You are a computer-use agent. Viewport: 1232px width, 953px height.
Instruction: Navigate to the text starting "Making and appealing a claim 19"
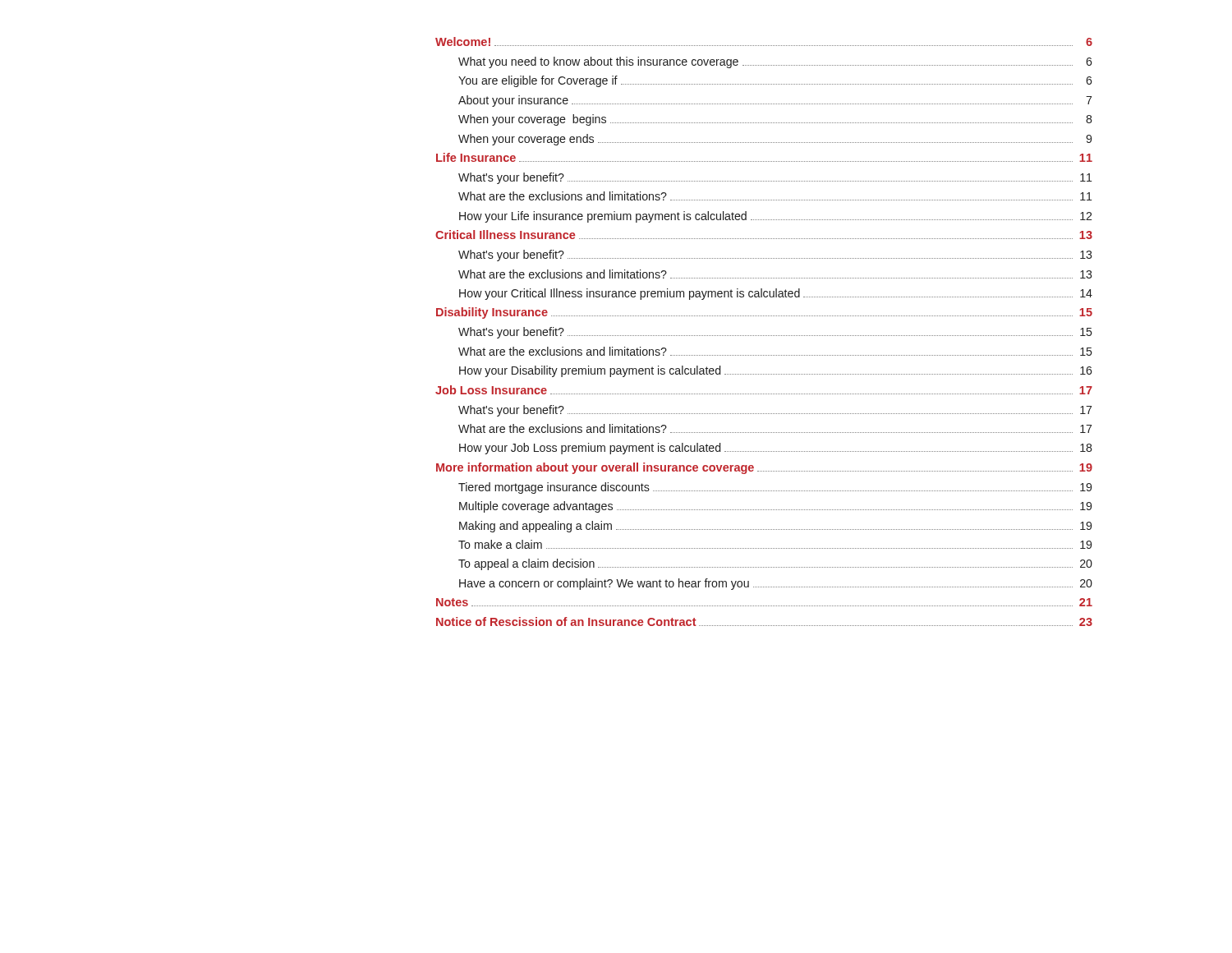(x=775, y=526)
